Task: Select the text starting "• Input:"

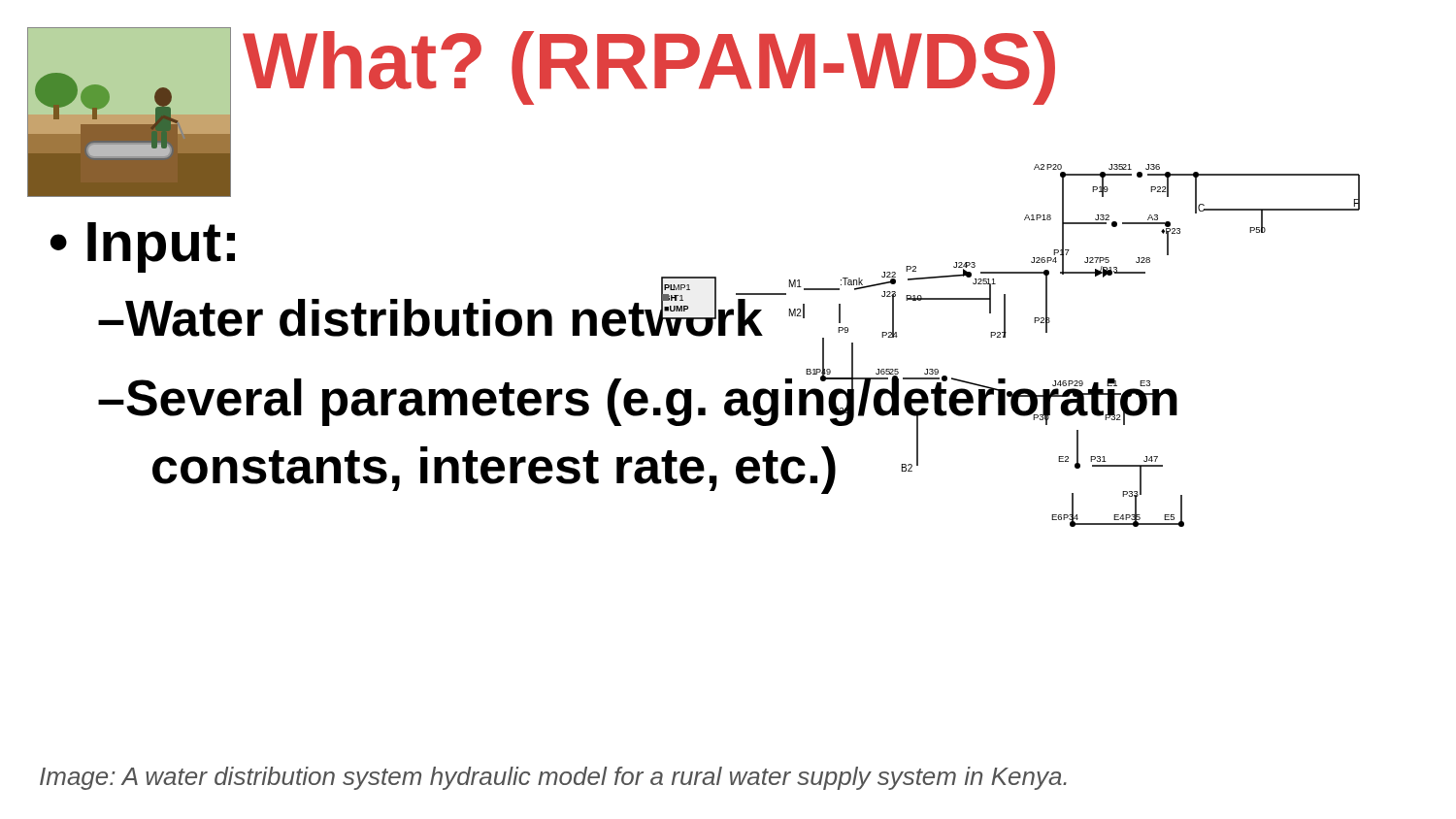Action: click(144, 241)
